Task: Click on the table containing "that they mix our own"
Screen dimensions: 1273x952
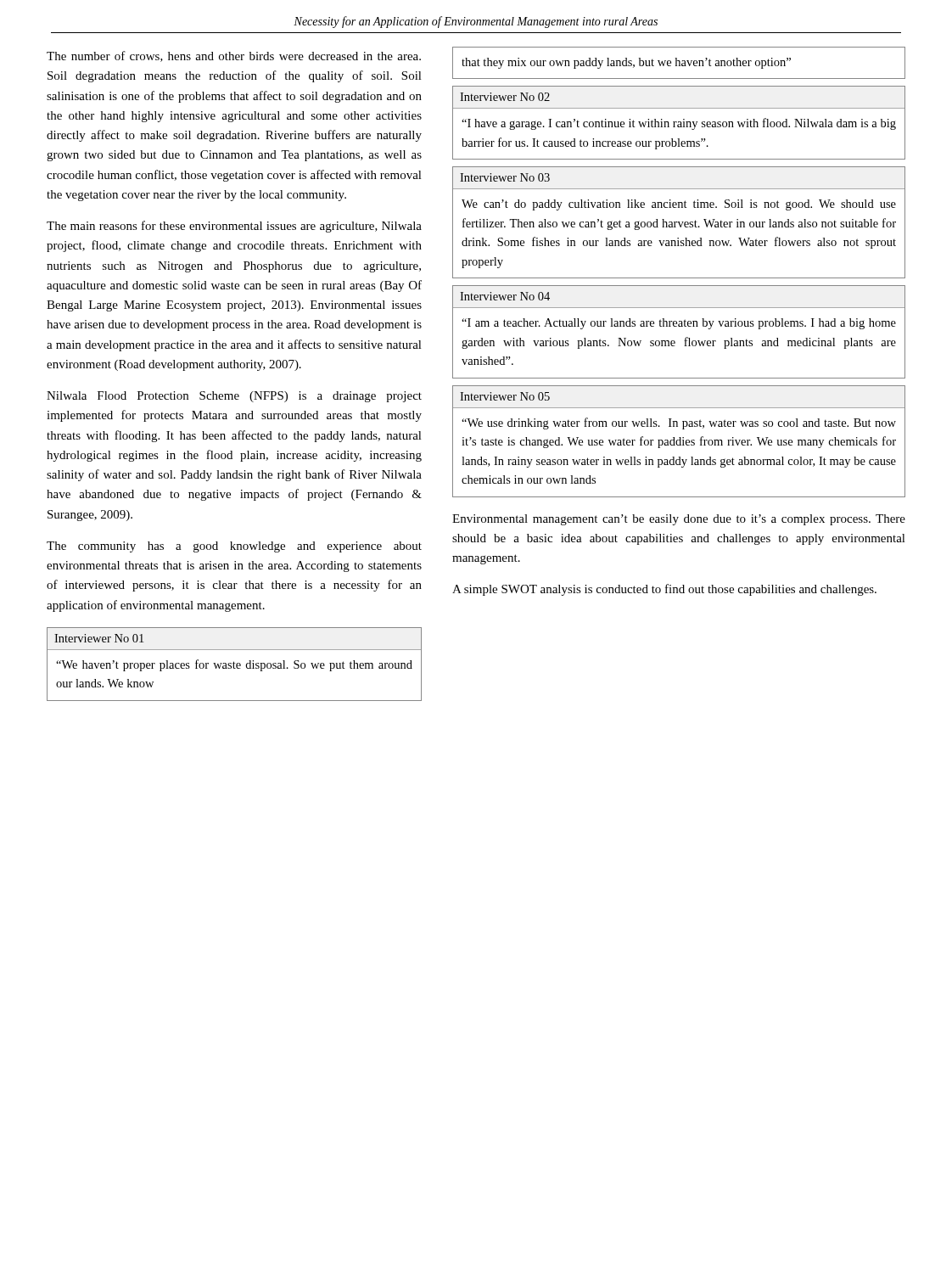Action: point(679,63)
